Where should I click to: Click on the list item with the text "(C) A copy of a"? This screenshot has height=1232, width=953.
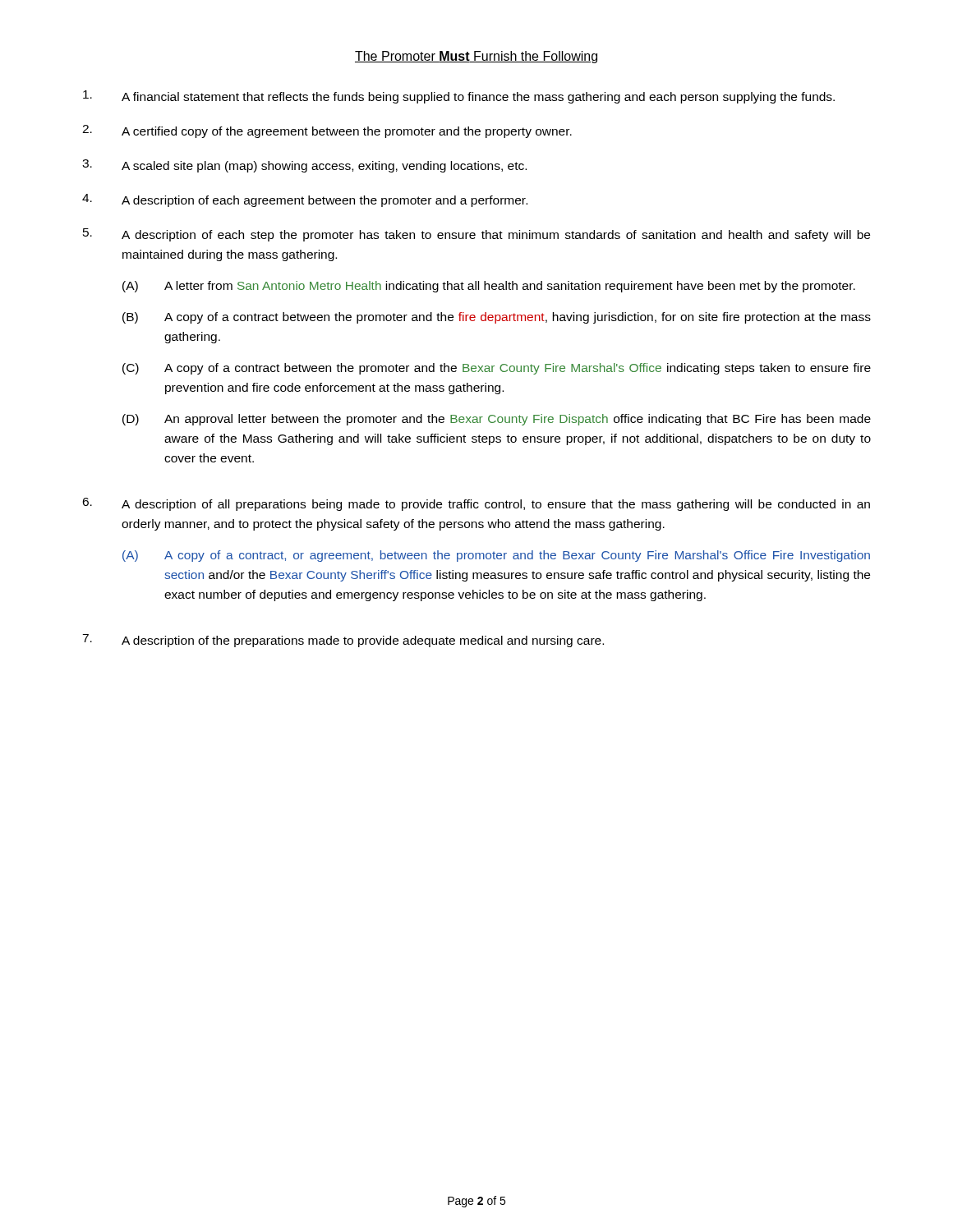496,378
